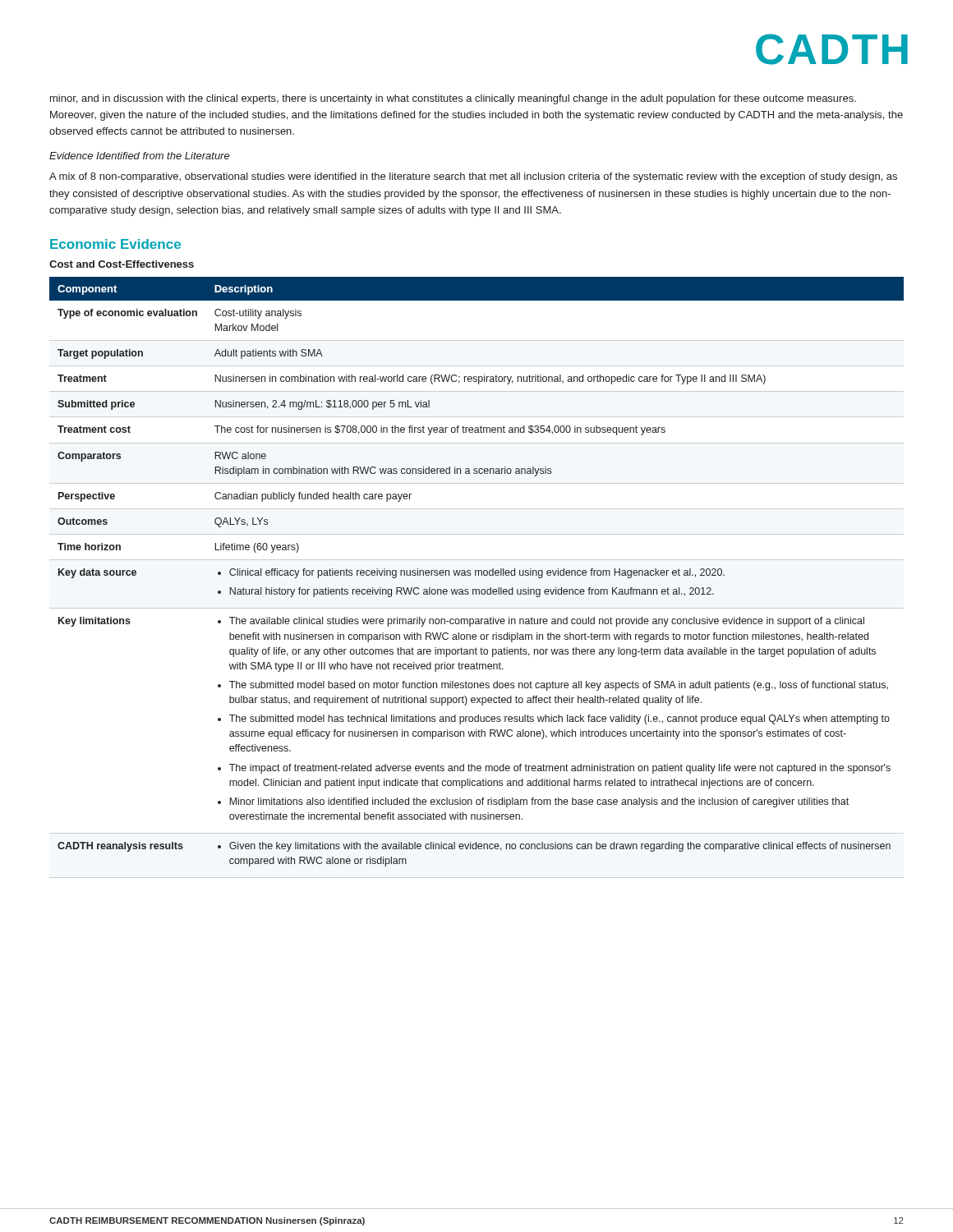Find "Economic Evidence" on this page
The height and width of the screenshot is (1232, 953).
(x=115, y=244)
